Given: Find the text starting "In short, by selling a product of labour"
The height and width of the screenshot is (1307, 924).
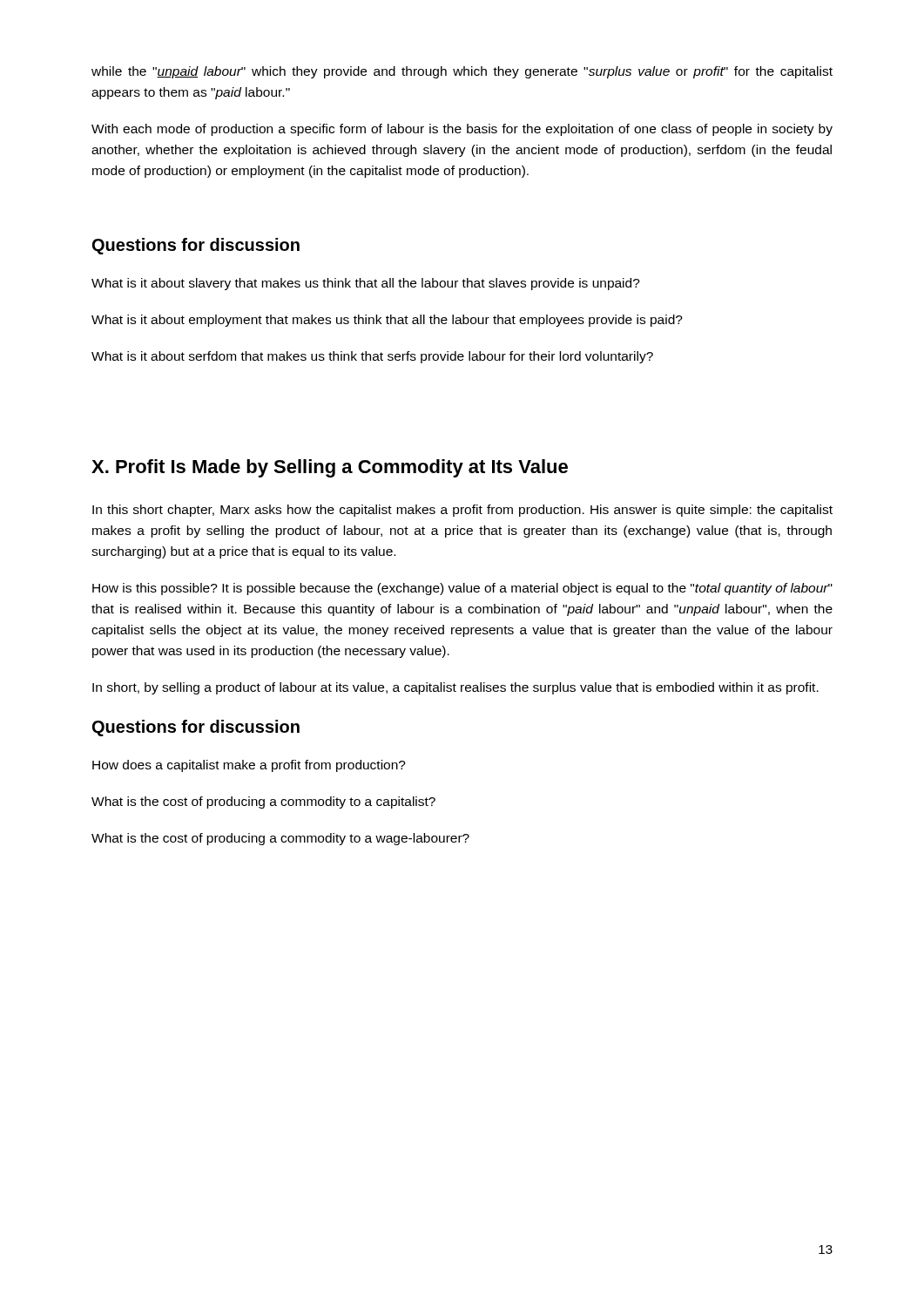Looking at the screenshot, I should pos(455,687).
